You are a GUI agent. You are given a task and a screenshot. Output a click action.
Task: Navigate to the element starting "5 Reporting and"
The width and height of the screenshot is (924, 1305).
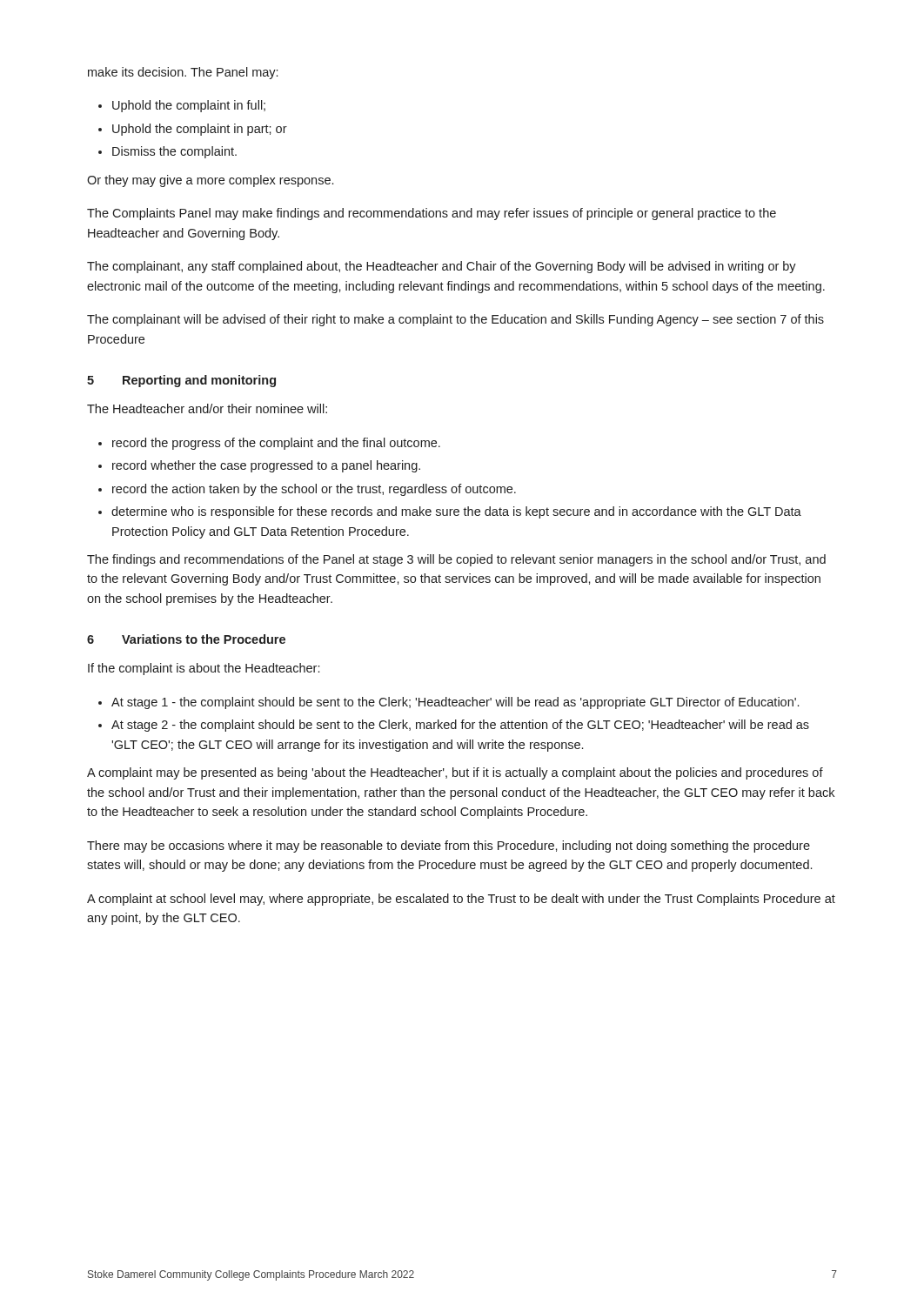[182, 380]
